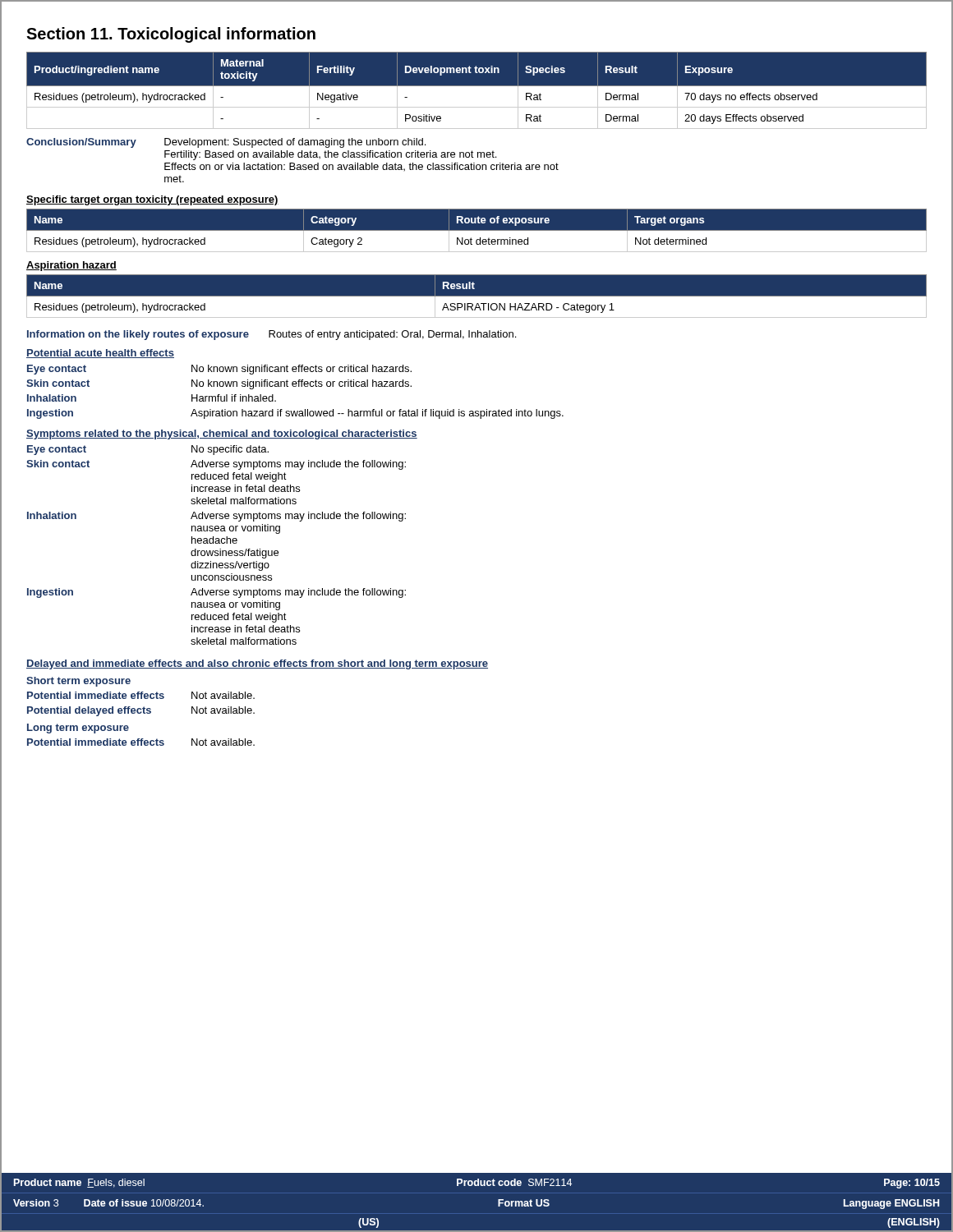The width and height of the screenshot is (953, 1232).
Task: Select the table that reads "Product/ingredient name"
Action: 476,90
